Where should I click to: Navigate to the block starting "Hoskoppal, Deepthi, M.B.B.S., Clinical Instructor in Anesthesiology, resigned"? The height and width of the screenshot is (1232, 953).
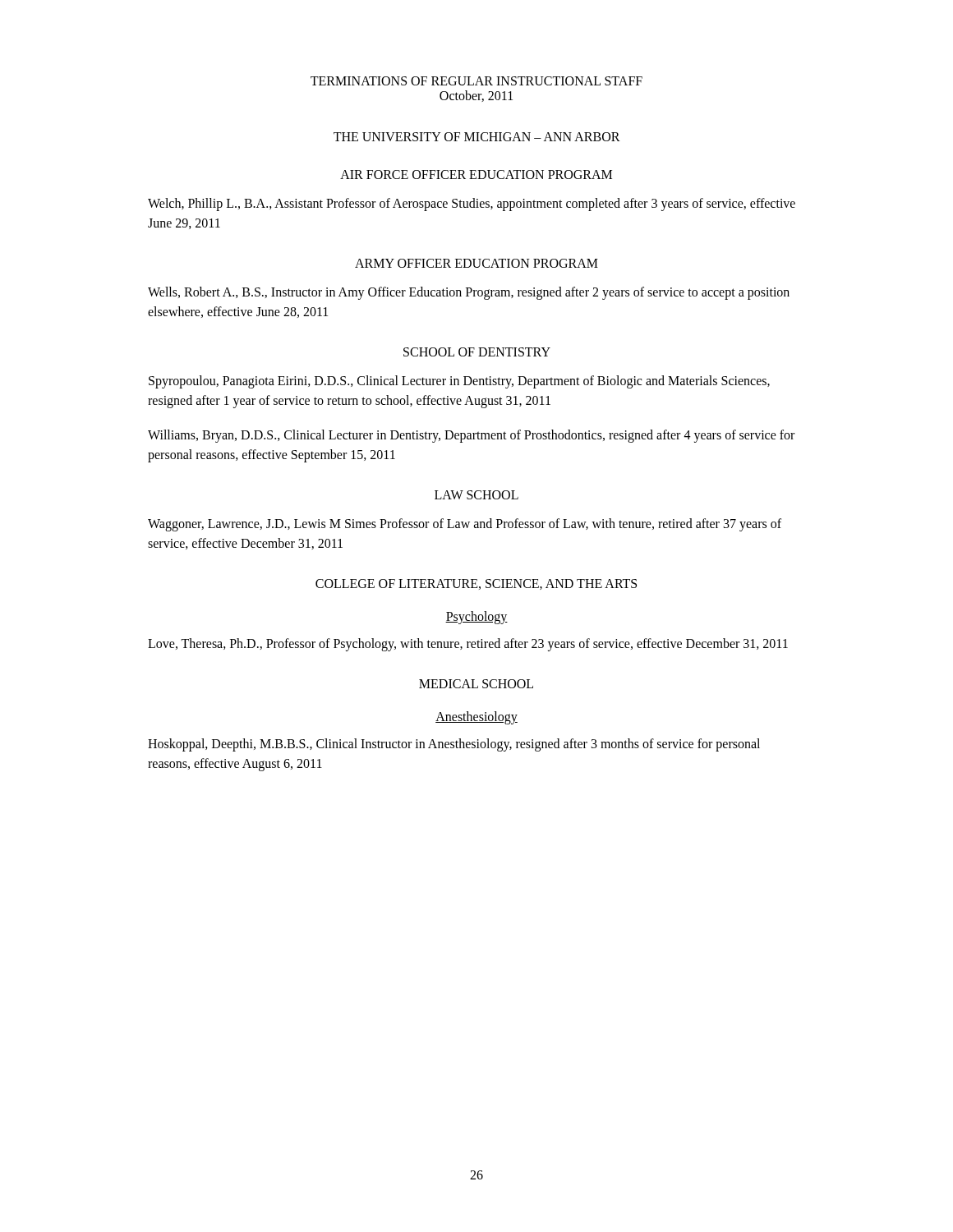[454, 754]
